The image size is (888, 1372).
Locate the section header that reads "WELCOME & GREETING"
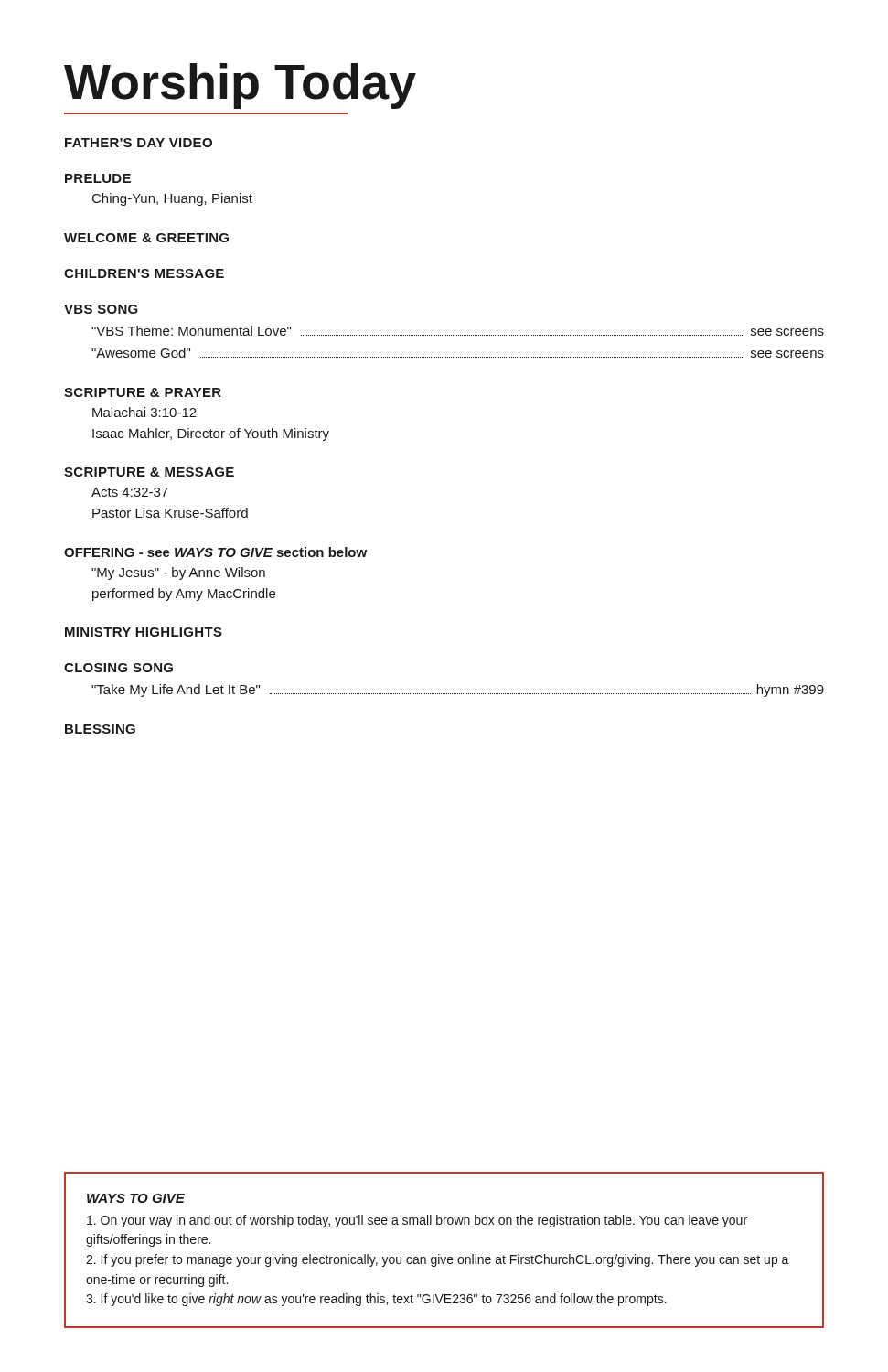click(x=146, y=238)
